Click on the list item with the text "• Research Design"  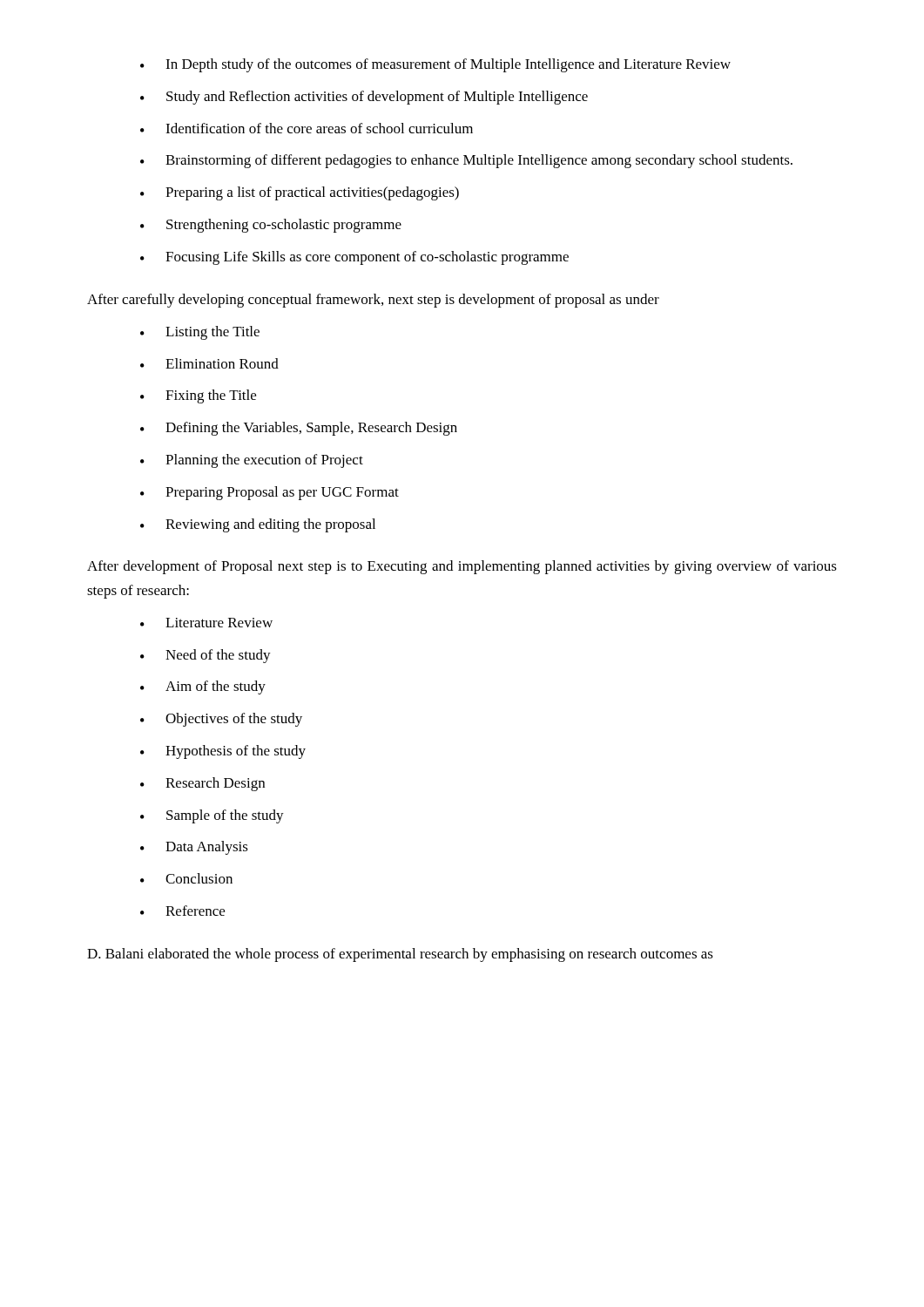202,784
